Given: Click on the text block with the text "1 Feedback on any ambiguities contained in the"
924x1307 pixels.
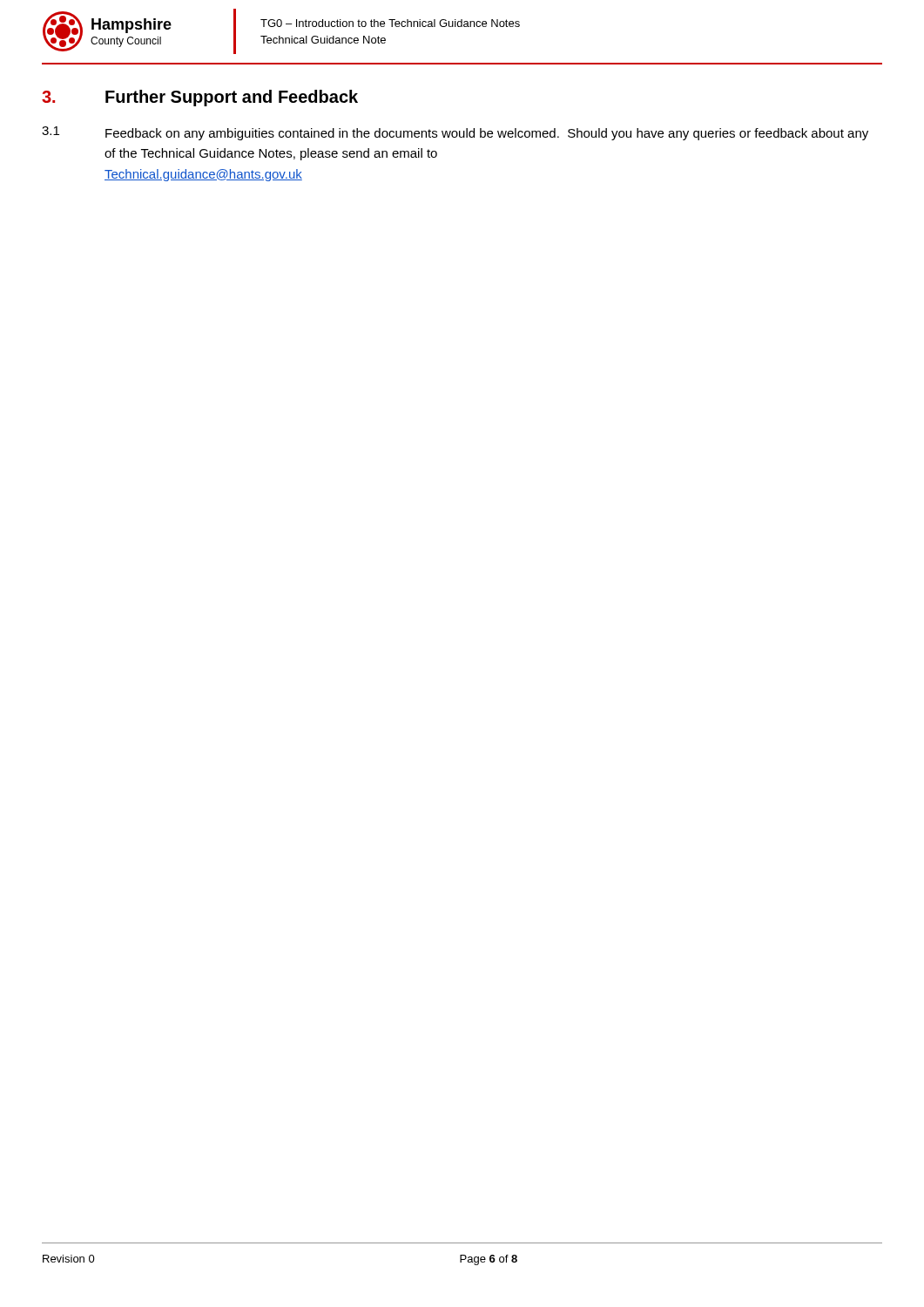Looking at the screenshot, I should (455, 133).
